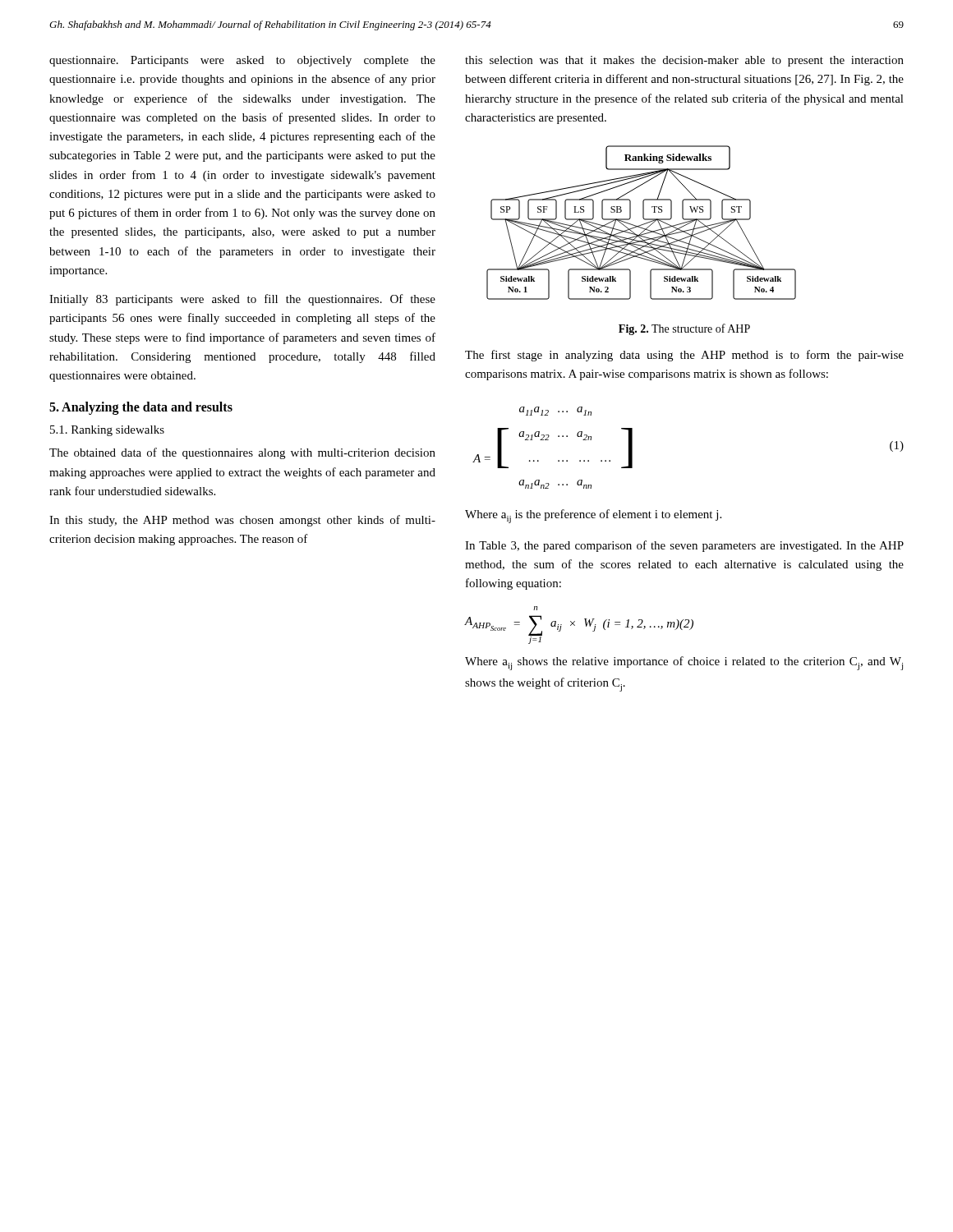Find the block starting "Where aij is the preference"

(x=684, y=516)
